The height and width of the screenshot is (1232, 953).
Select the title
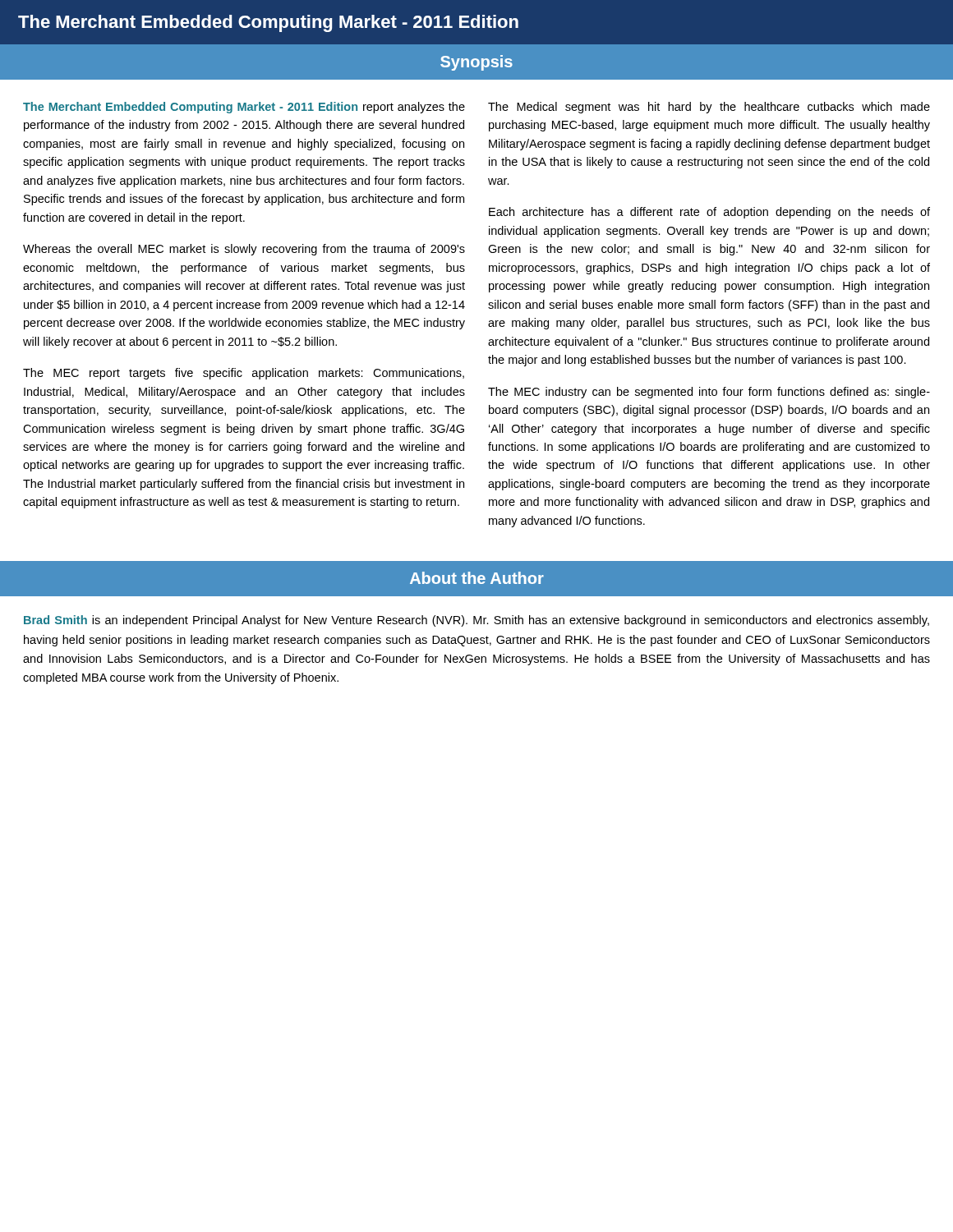(x=269, y=22)
